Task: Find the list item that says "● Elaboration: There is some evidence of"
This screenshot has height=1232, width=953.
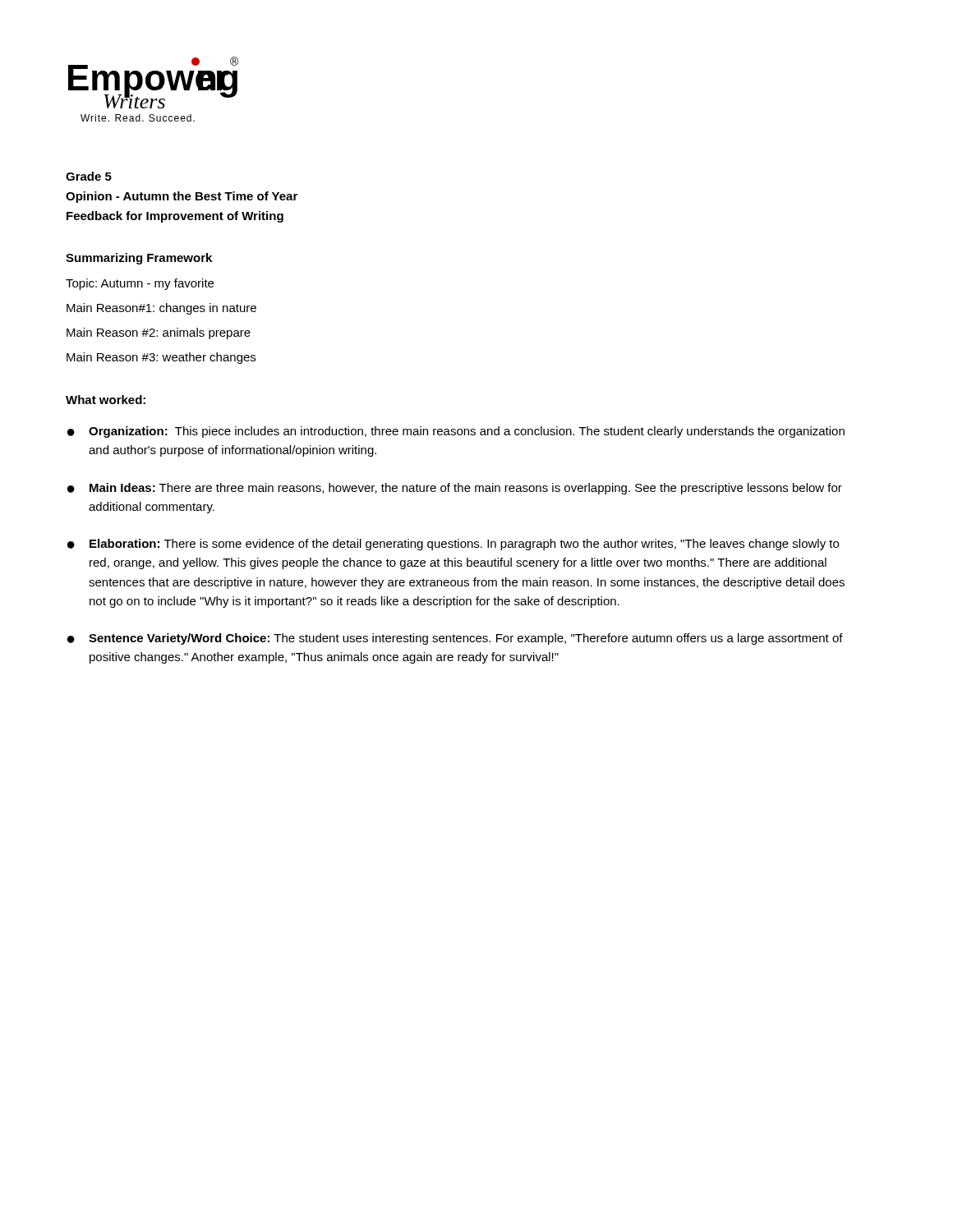Action: click(460, 572)
